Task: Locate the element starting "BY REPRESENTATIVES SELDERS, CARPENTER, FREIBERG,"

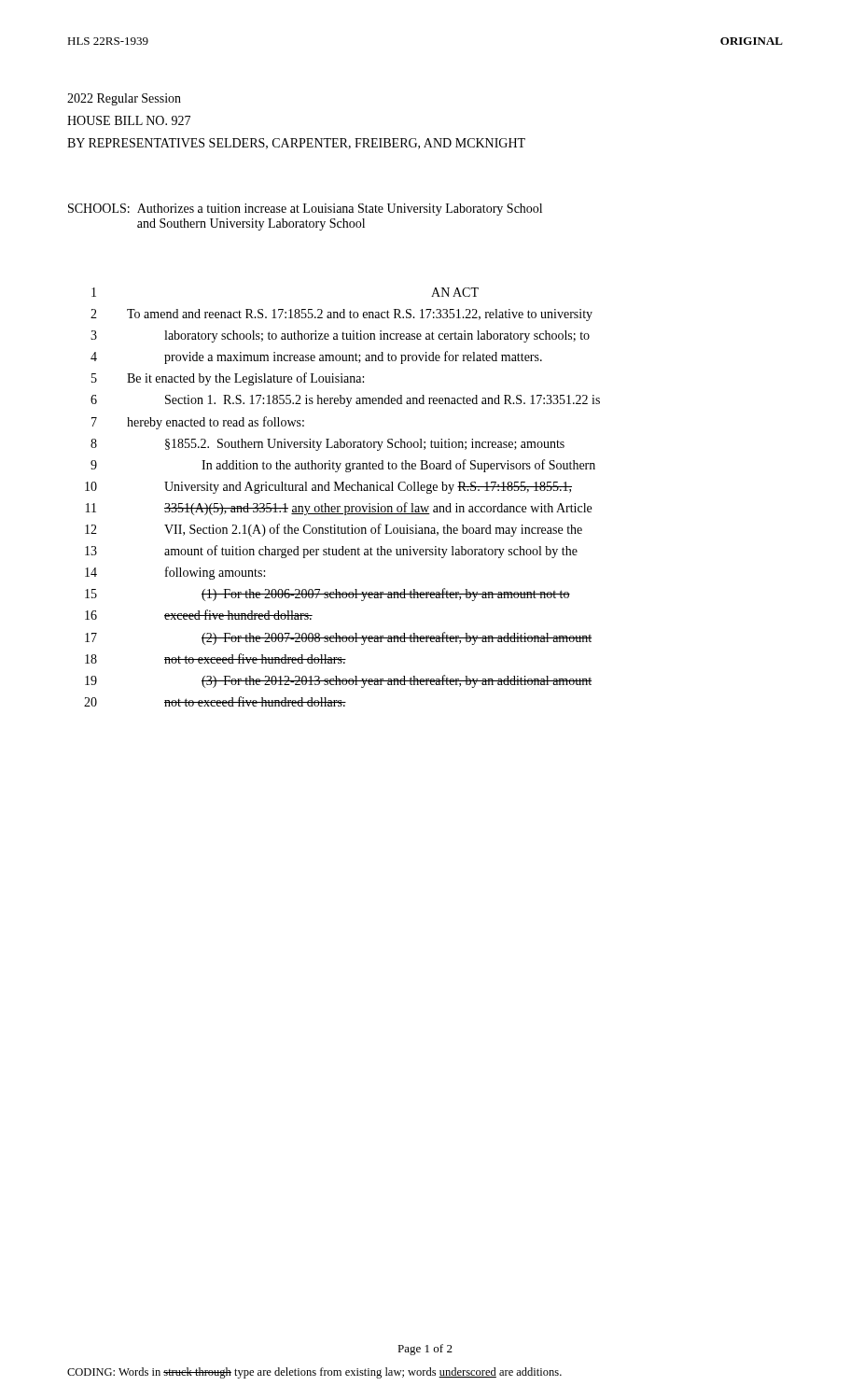Action: point(296,143)
